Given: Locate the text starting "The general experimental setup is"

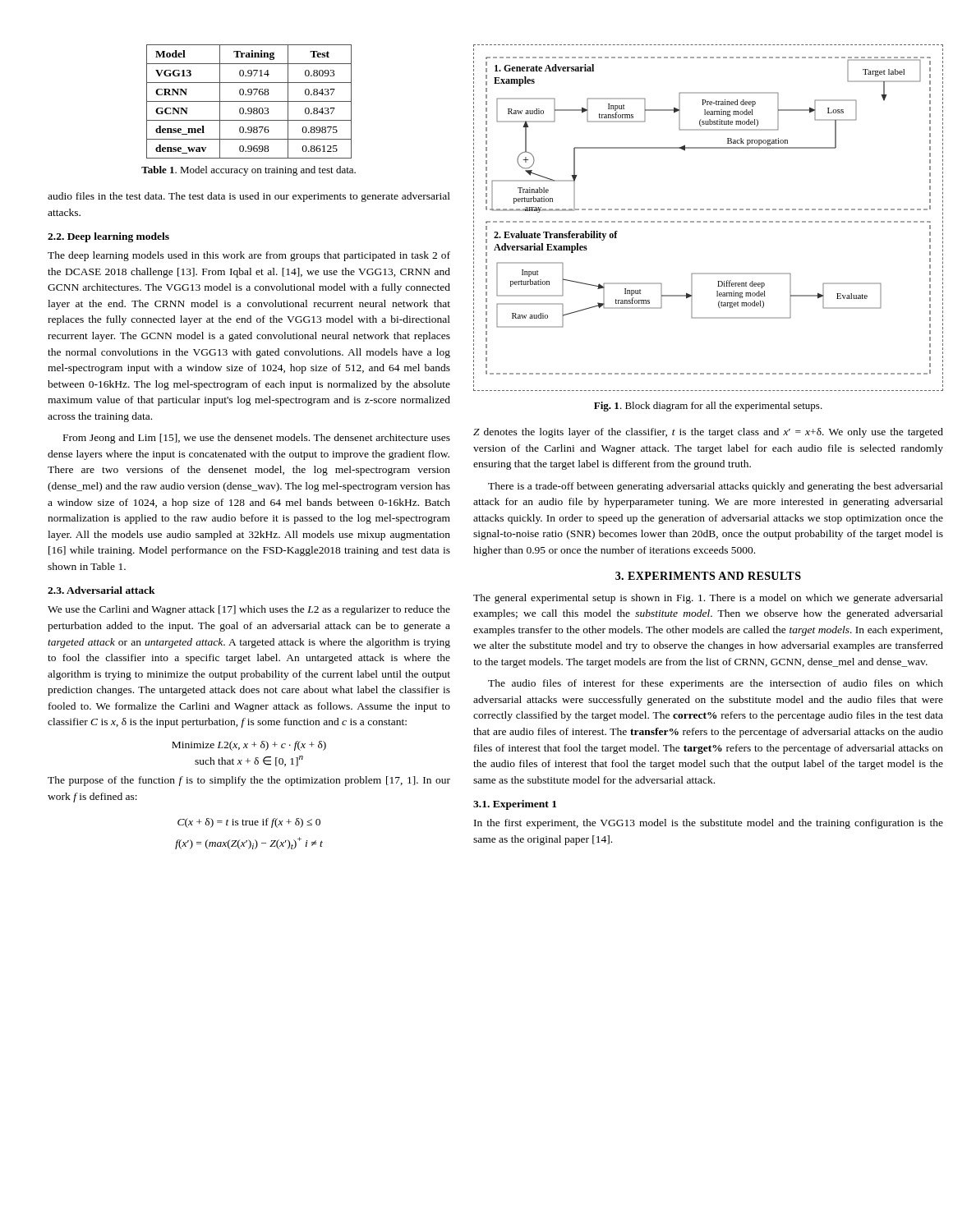Looking at the screenshot, I should coord(708,689).
